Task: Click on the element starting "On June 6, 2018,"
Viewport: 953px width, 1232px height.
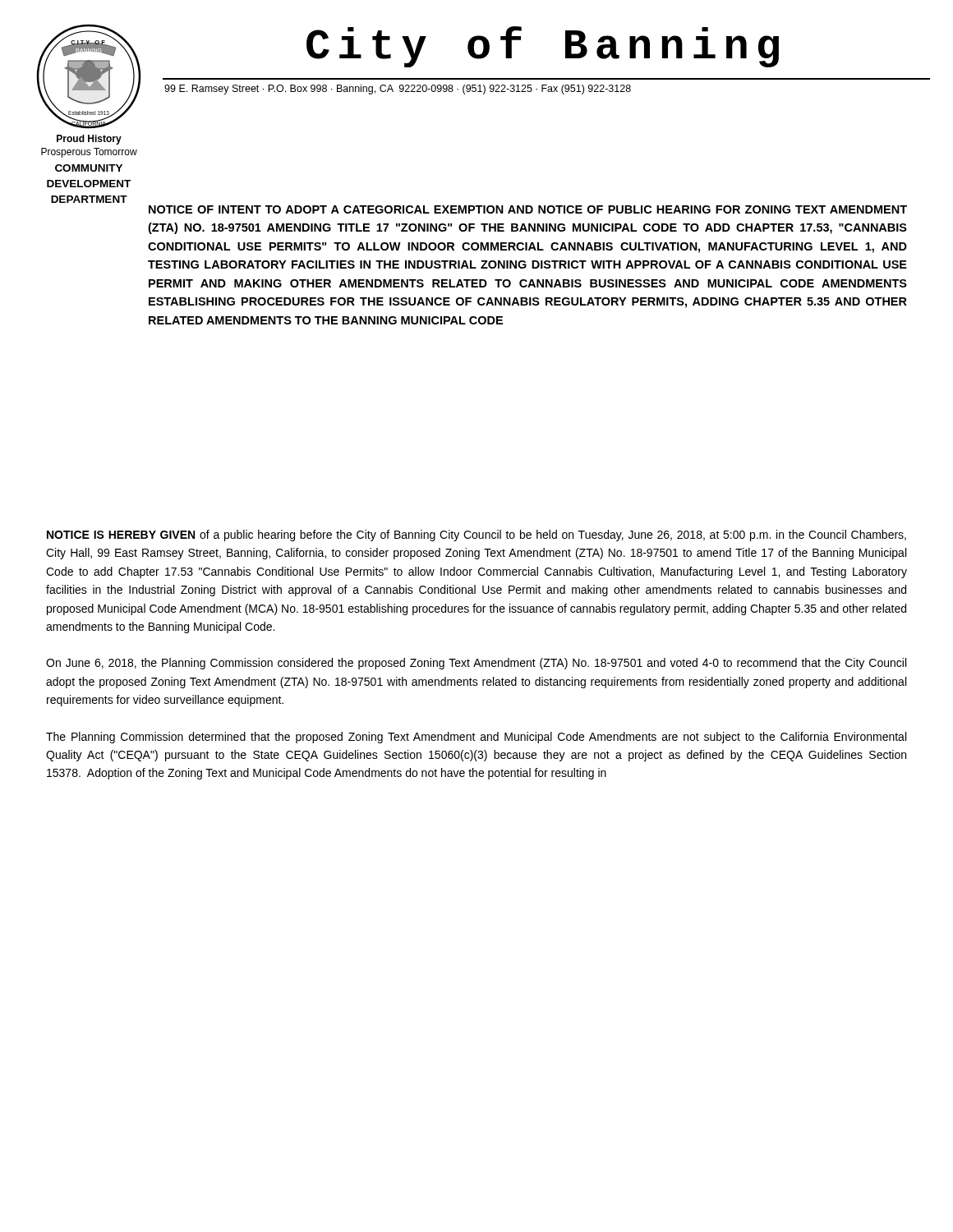Action: pyautogui.click(x=476, y=681)
